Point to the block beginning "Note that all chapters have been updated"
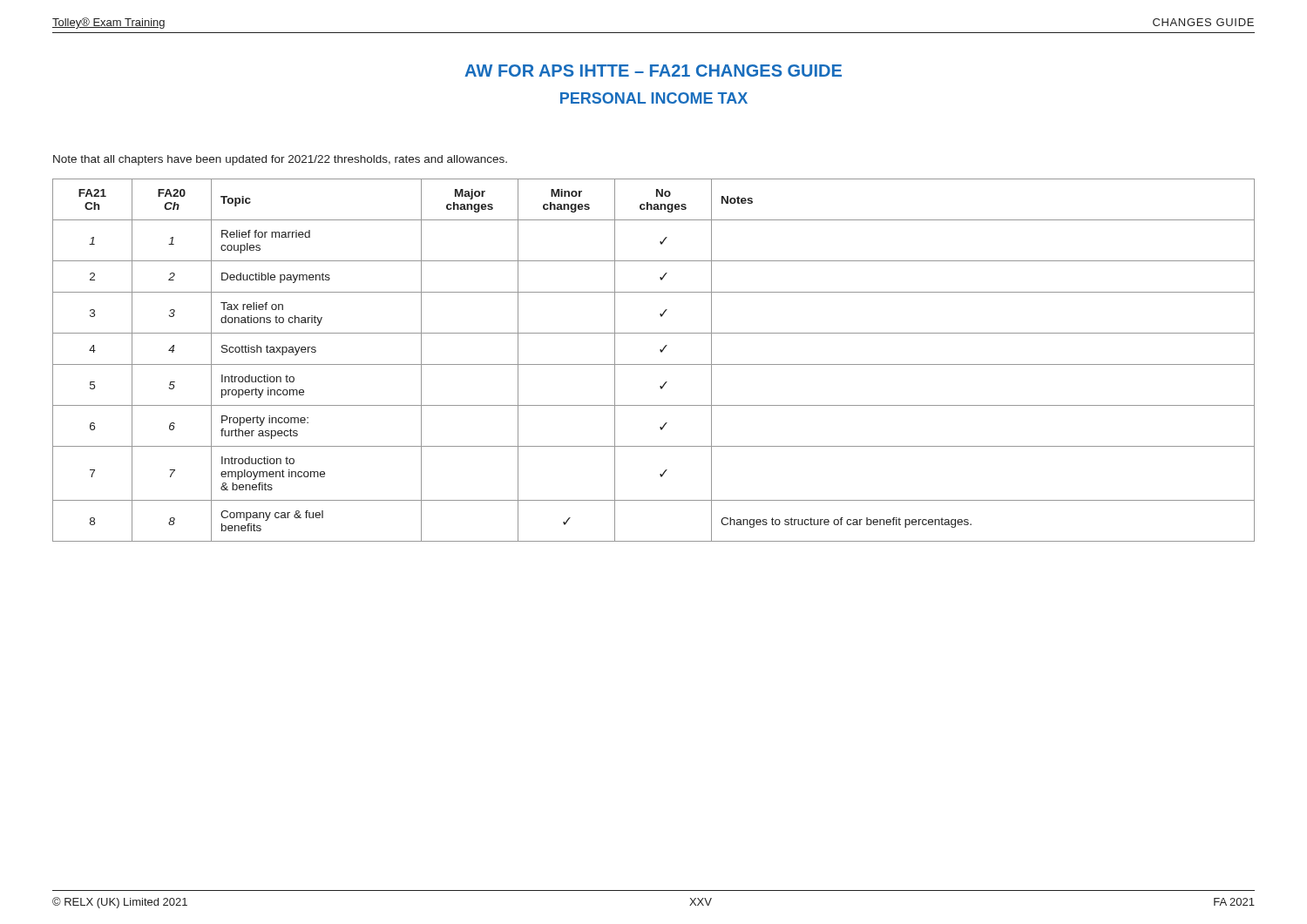 280,159
